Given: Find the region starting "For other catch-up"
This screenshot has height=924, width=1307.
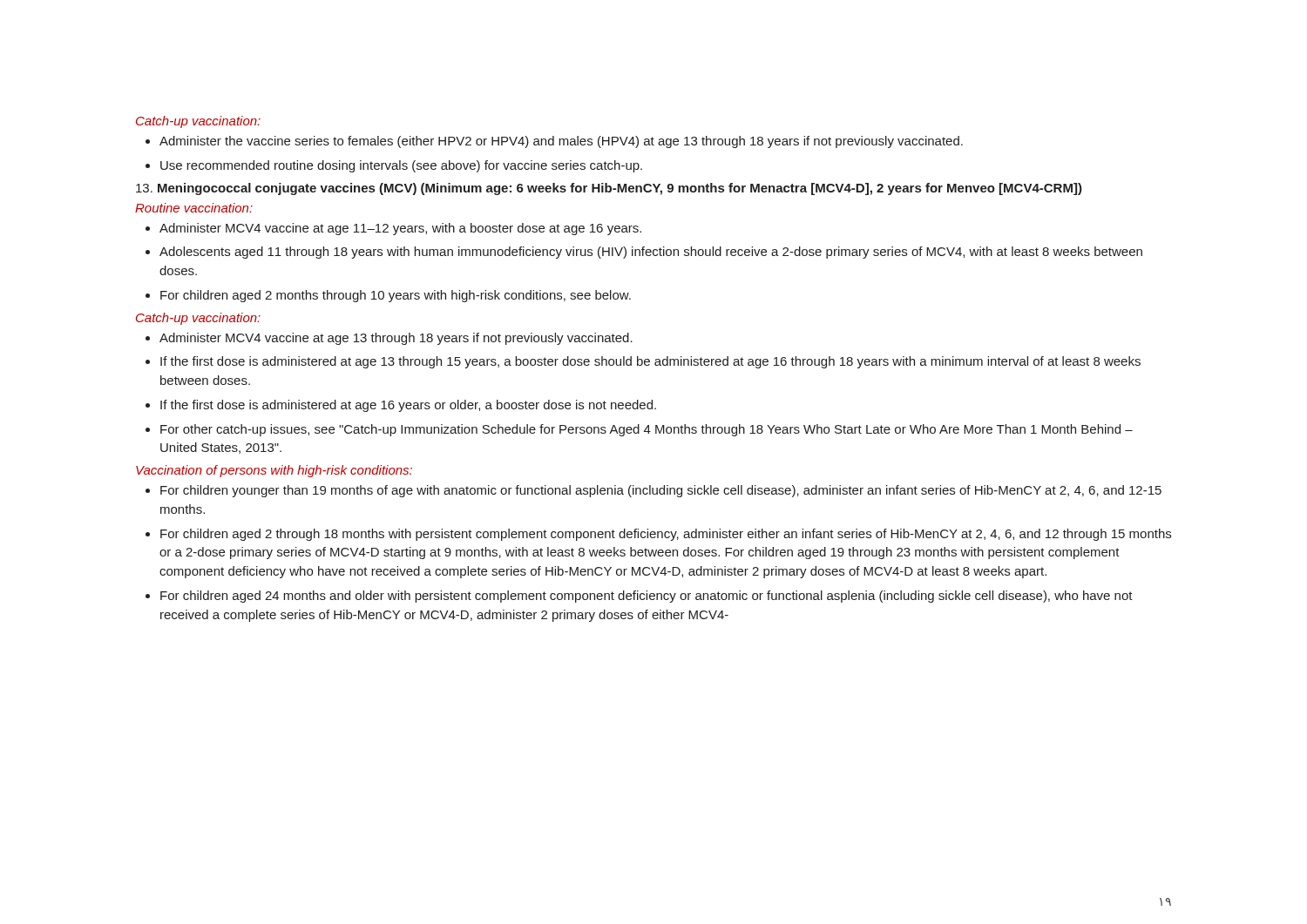Looking at the screenshot, I should [x=654, y=438].
